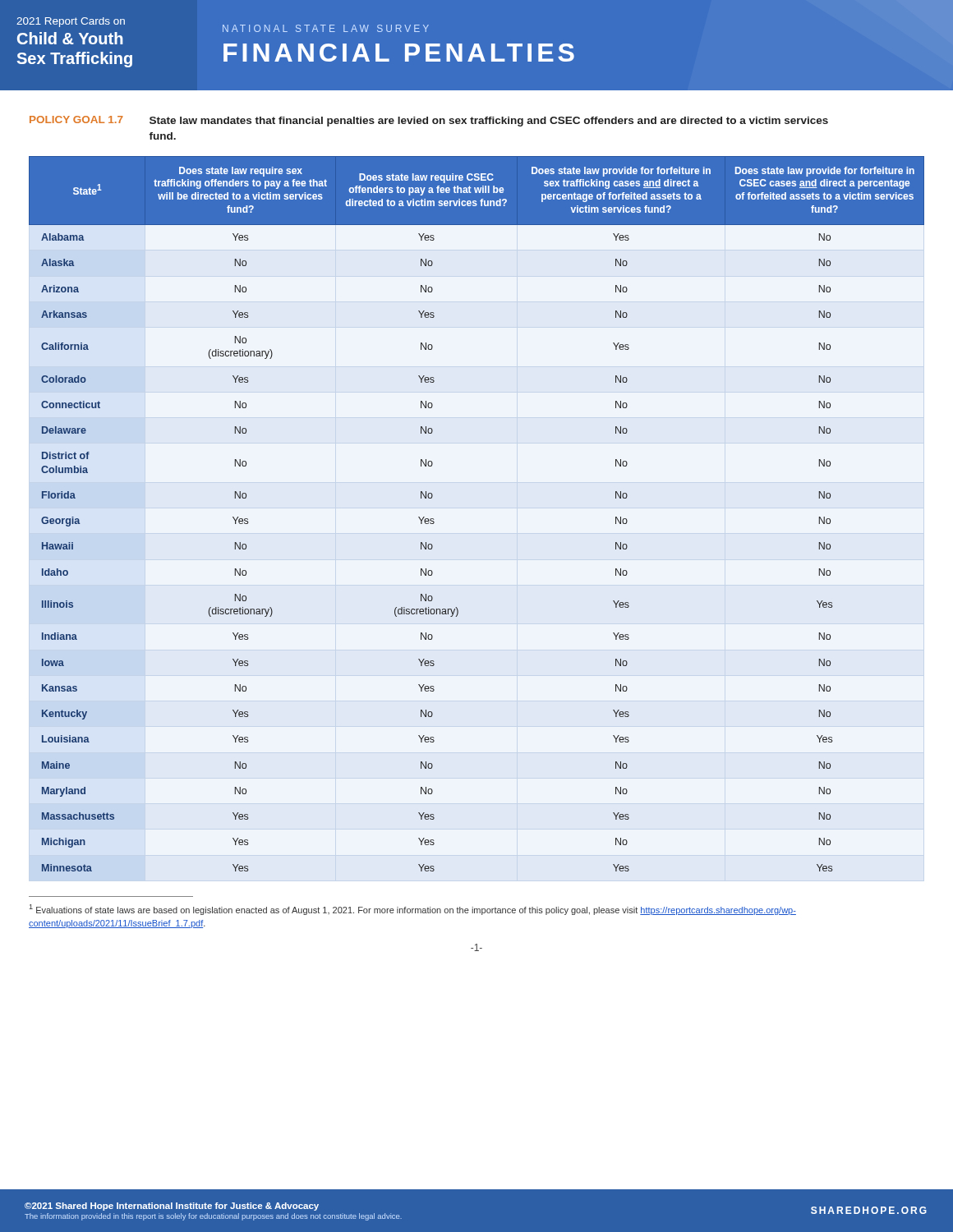Select the section header that reads "POLICY GOAL 1.7"
Viewport: 953px width, 1232px height.
click(438, 129)
